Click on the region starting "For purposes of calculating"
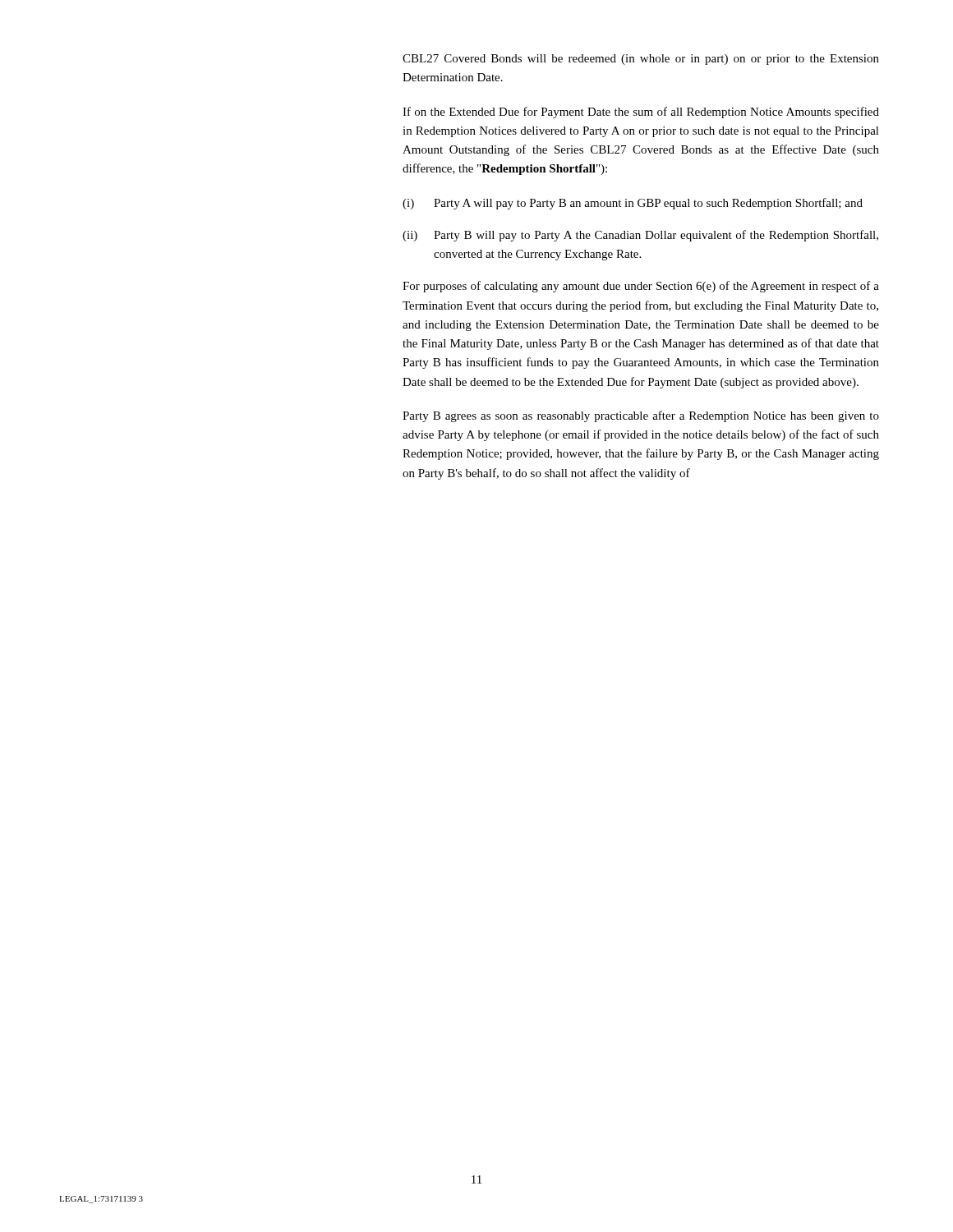Screen dimensions: 1232x953 click(x=641, y=334)
